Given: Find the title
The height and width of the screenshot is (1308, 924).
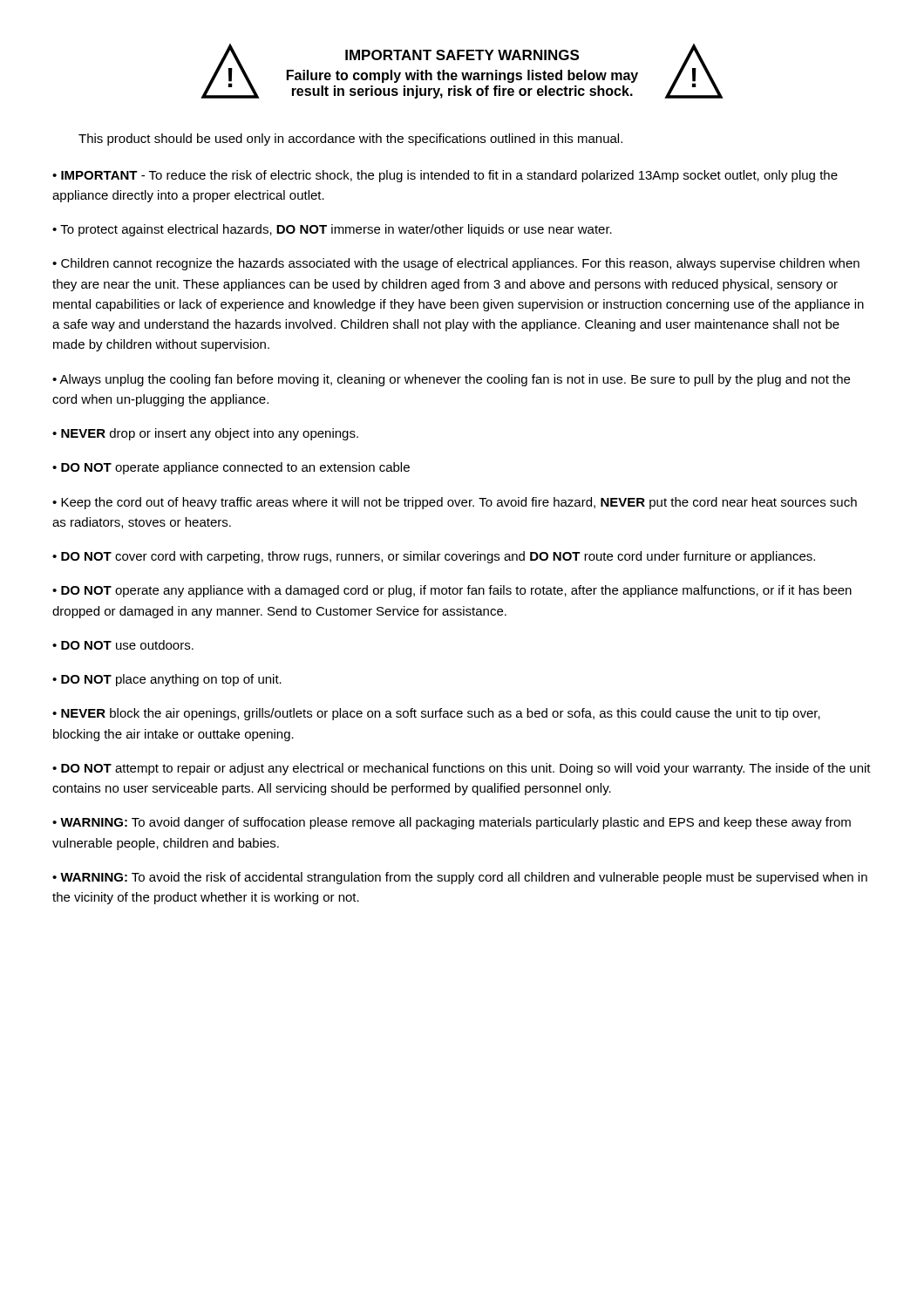Looking at the screenshot, I should coord(462,73).
